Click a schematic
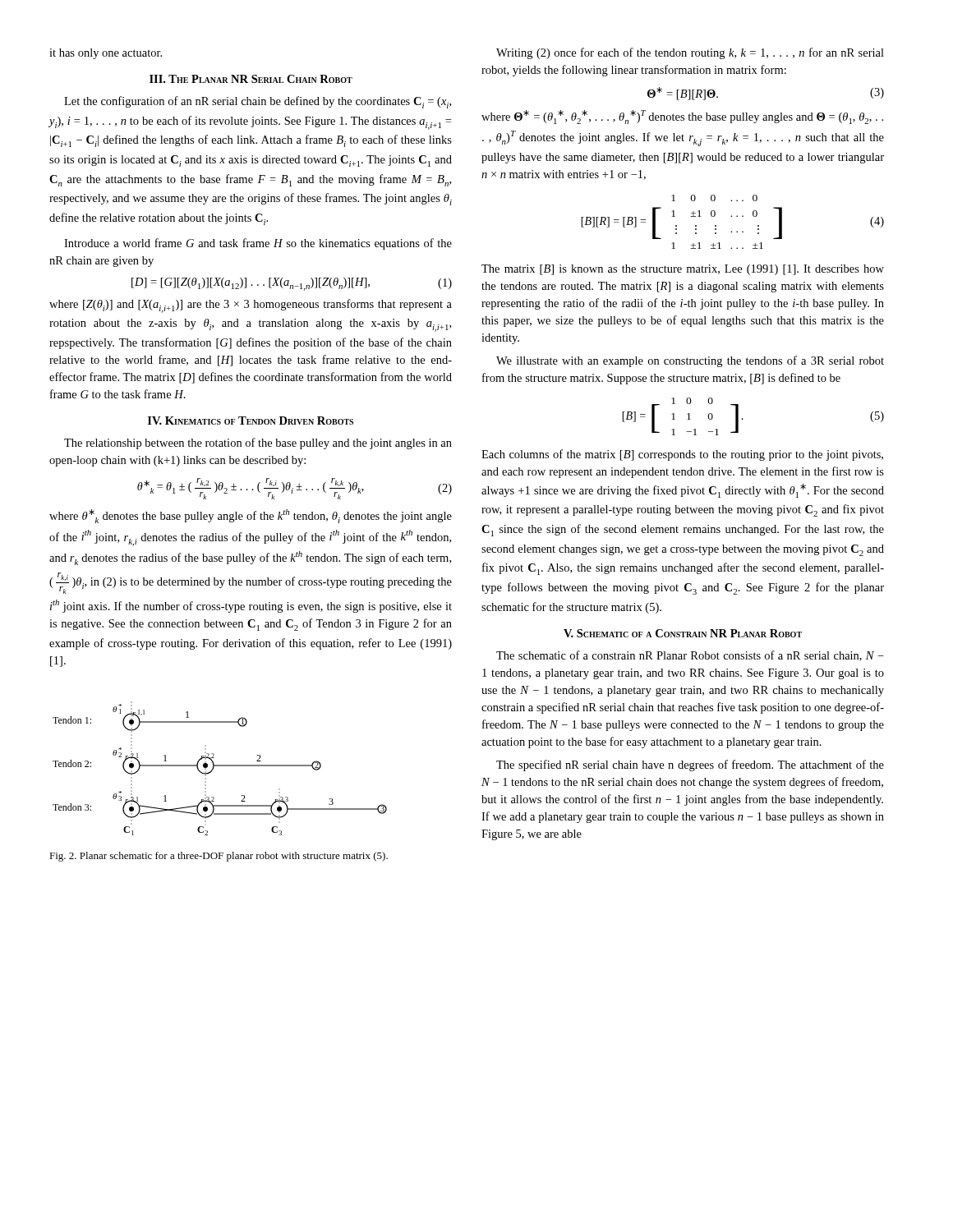The image size is (953, 1232). click(x=251, y=763)
